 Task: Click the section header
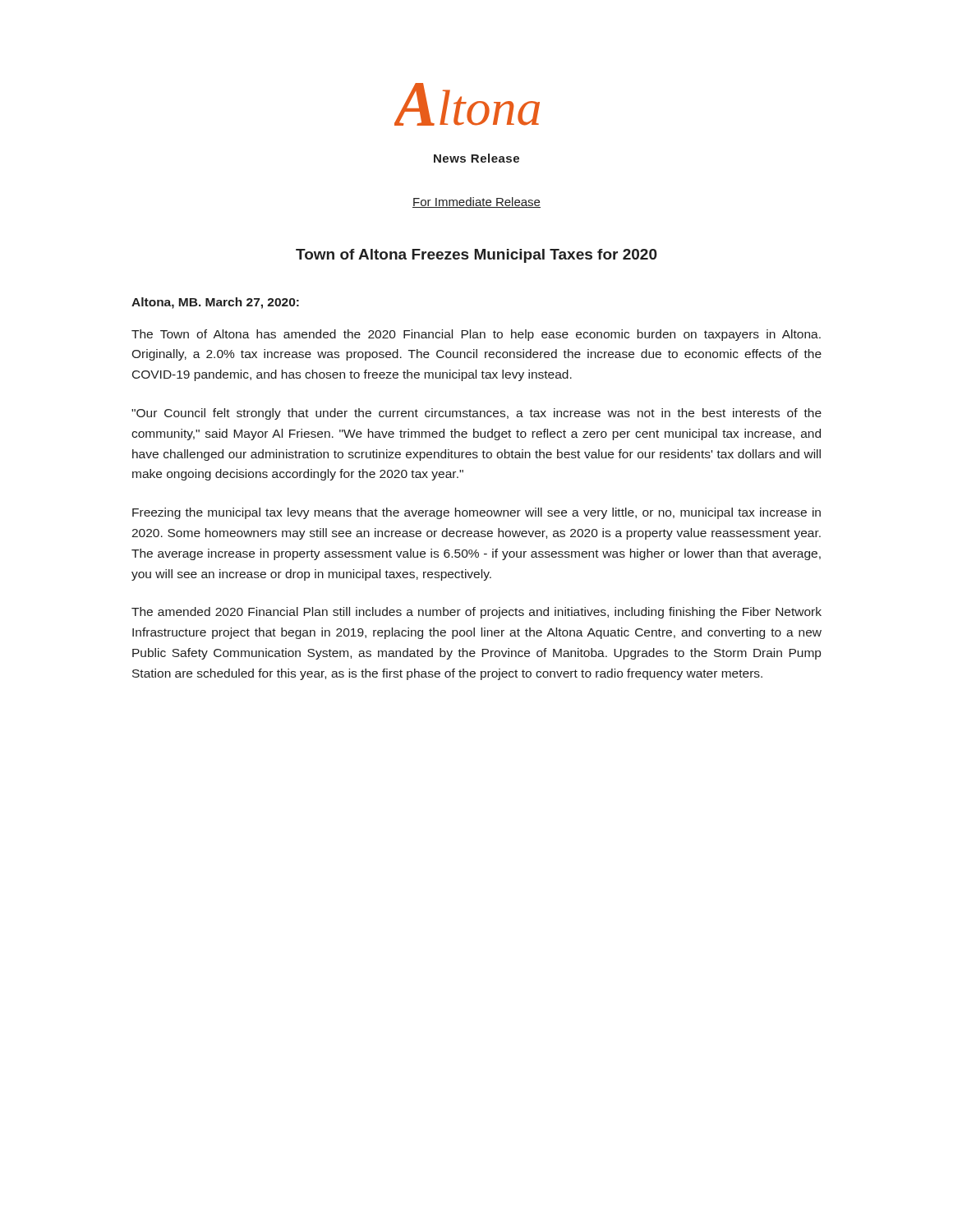[216, 302]
